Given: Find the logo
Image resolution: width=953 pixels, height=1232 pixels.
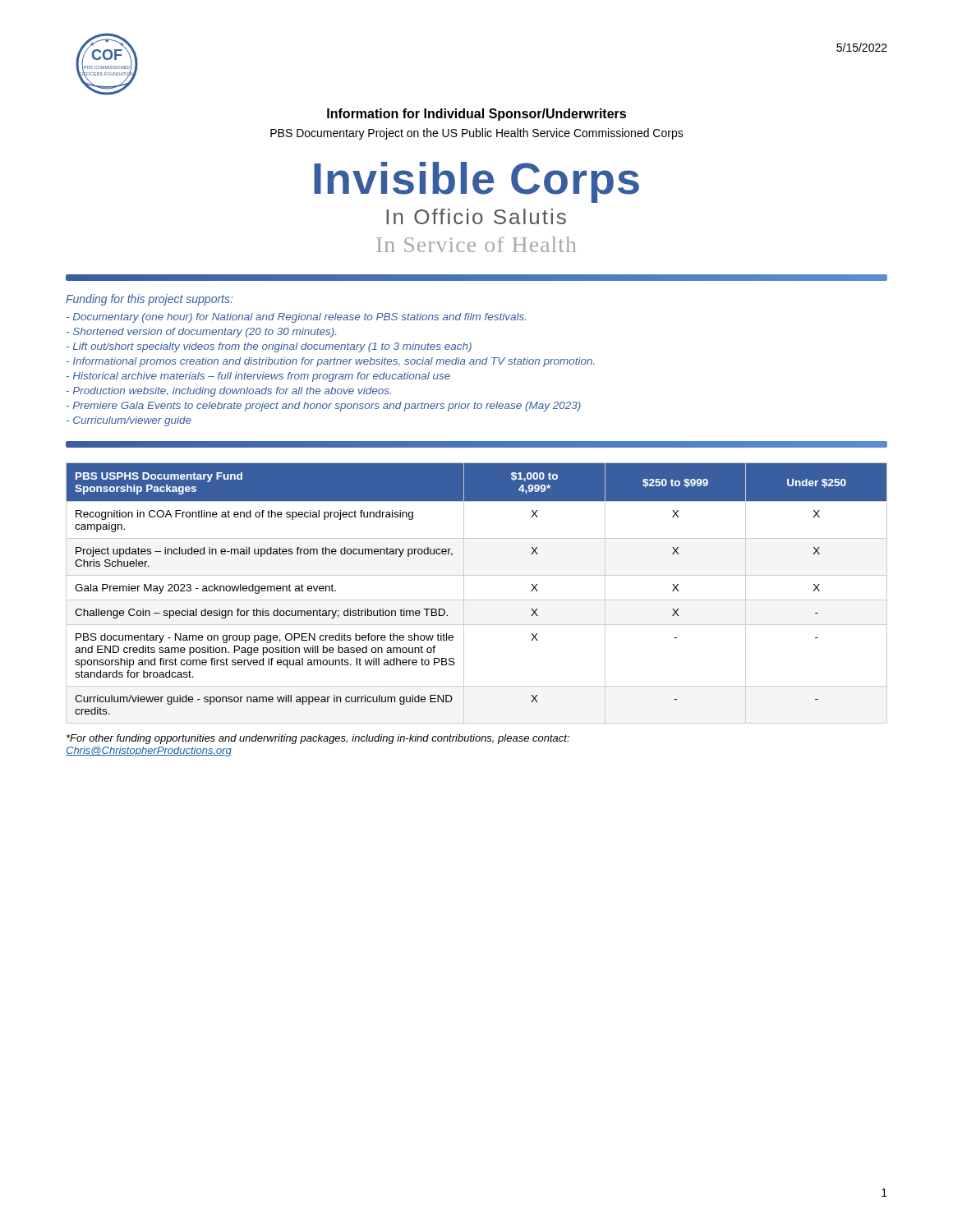Looking at the screenshot, I should (x=107, y=66).
